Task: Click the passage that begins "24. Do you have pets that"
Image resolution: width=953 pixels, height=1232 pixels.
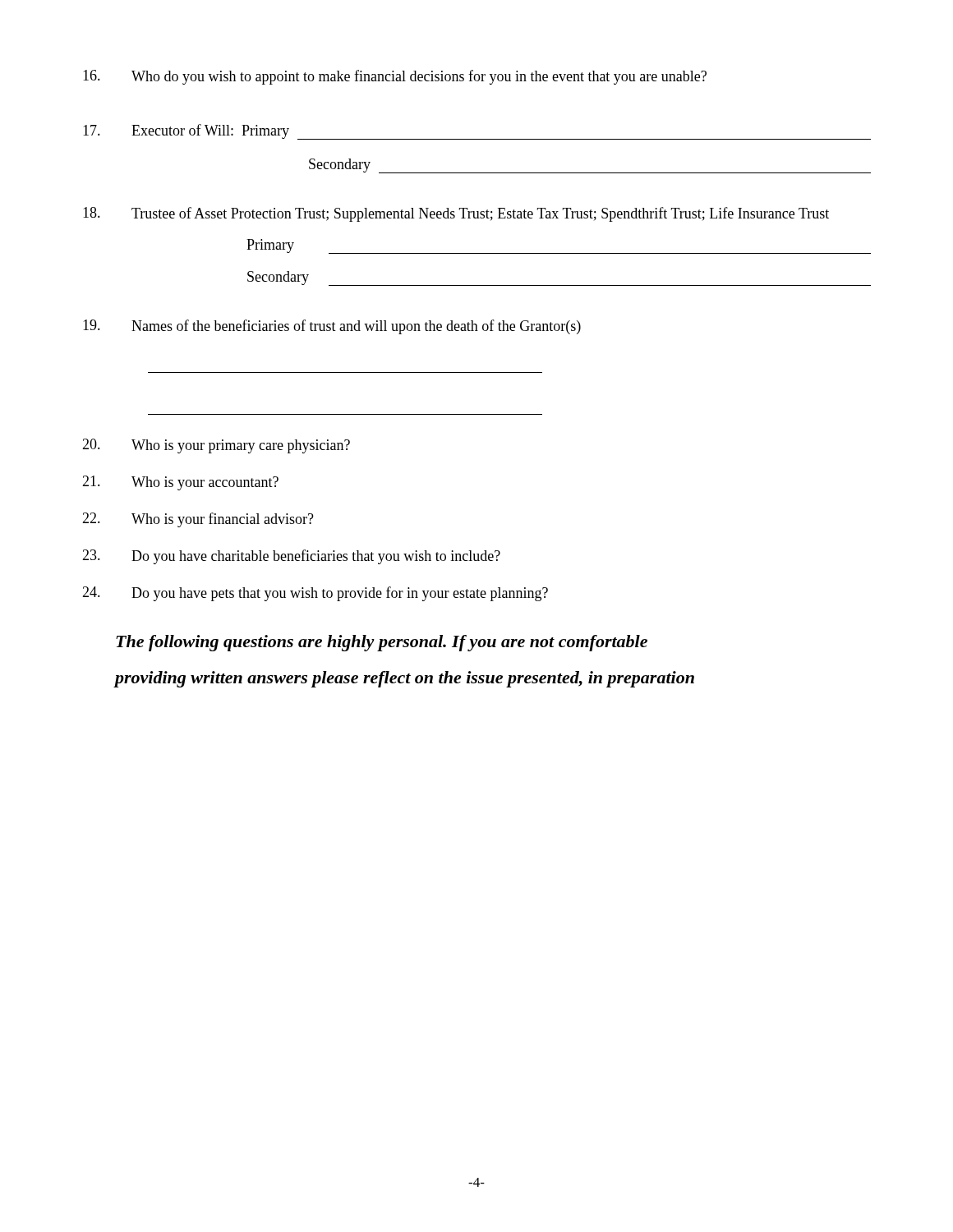Action: point(476,593)
